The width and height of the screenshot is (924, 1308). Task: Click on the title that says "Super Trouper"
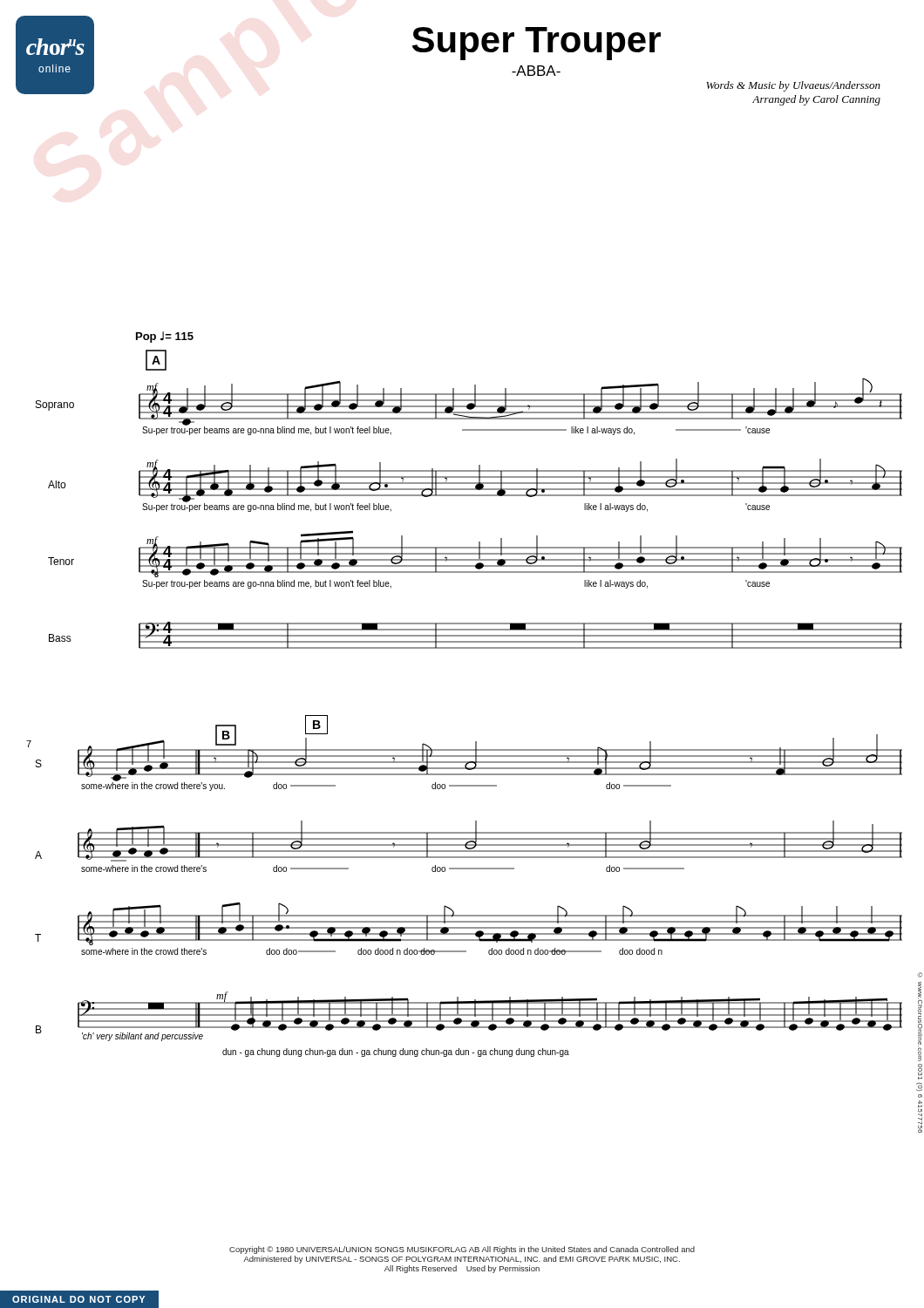[536, 40]
